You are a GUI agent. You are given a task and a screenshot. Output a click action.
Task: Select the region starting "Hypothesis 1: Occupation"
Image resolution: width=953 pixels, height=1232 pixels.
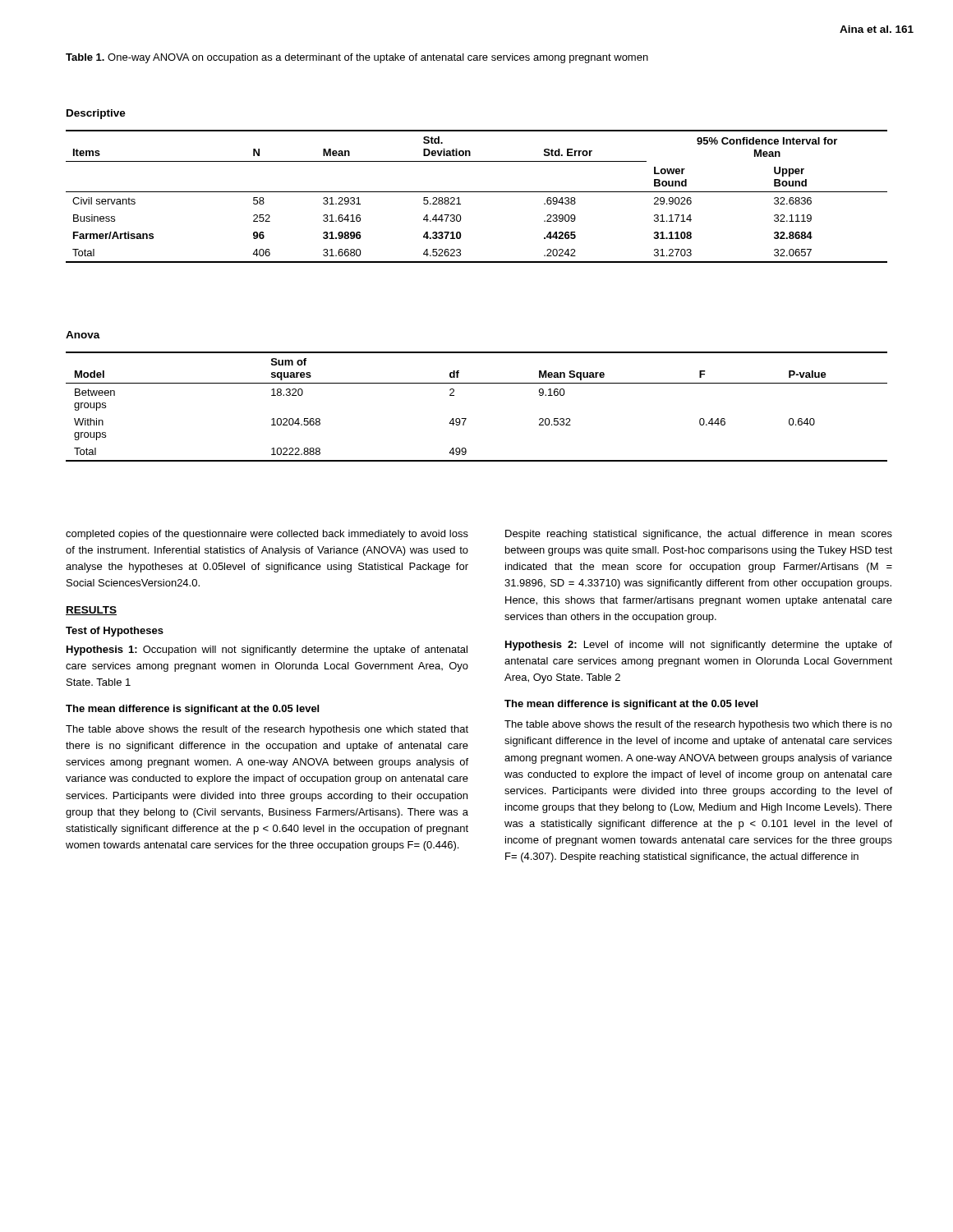coord(267,665)
